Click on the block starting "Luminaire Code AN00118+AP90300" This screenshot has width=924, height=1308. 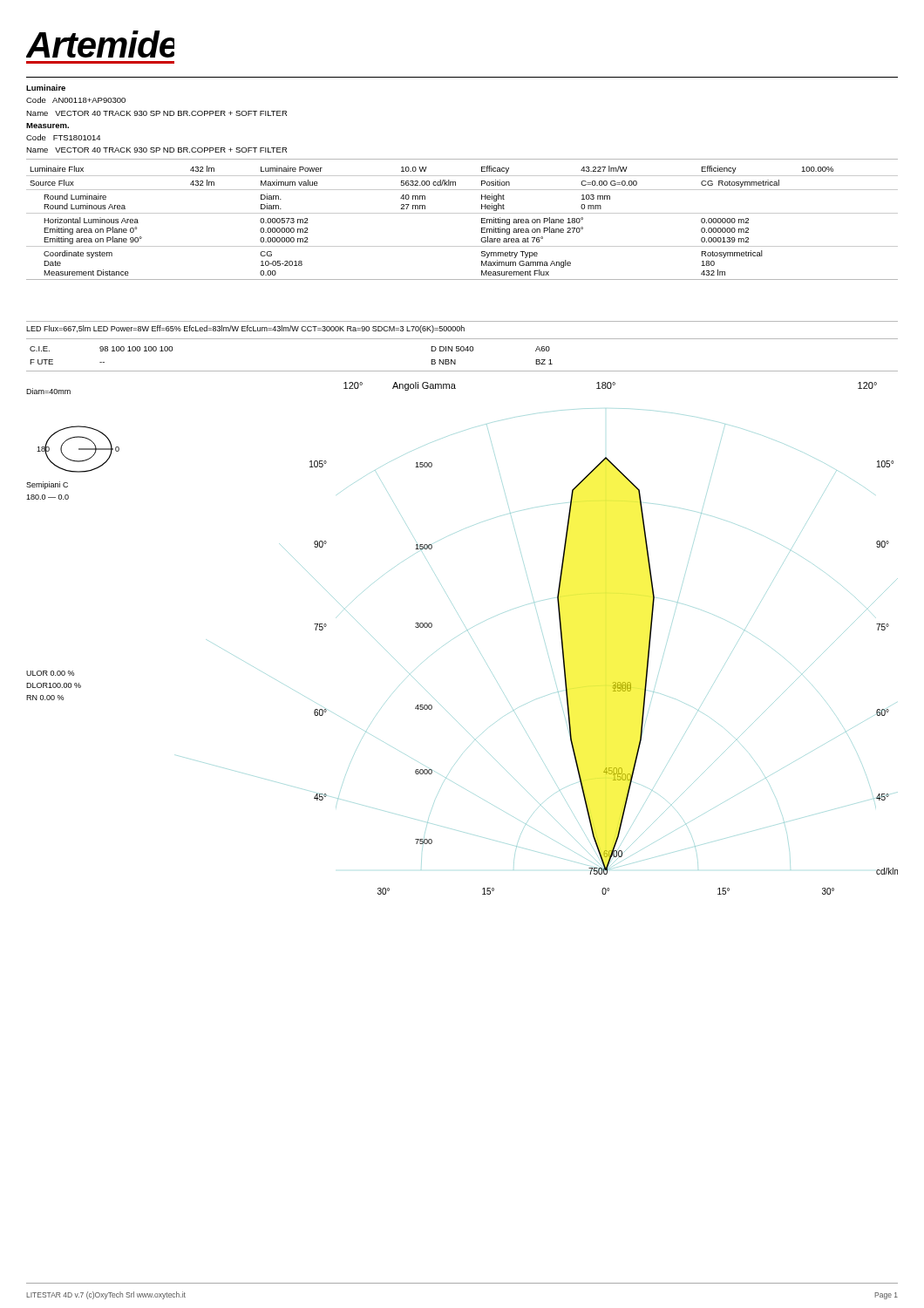[157, 119]
